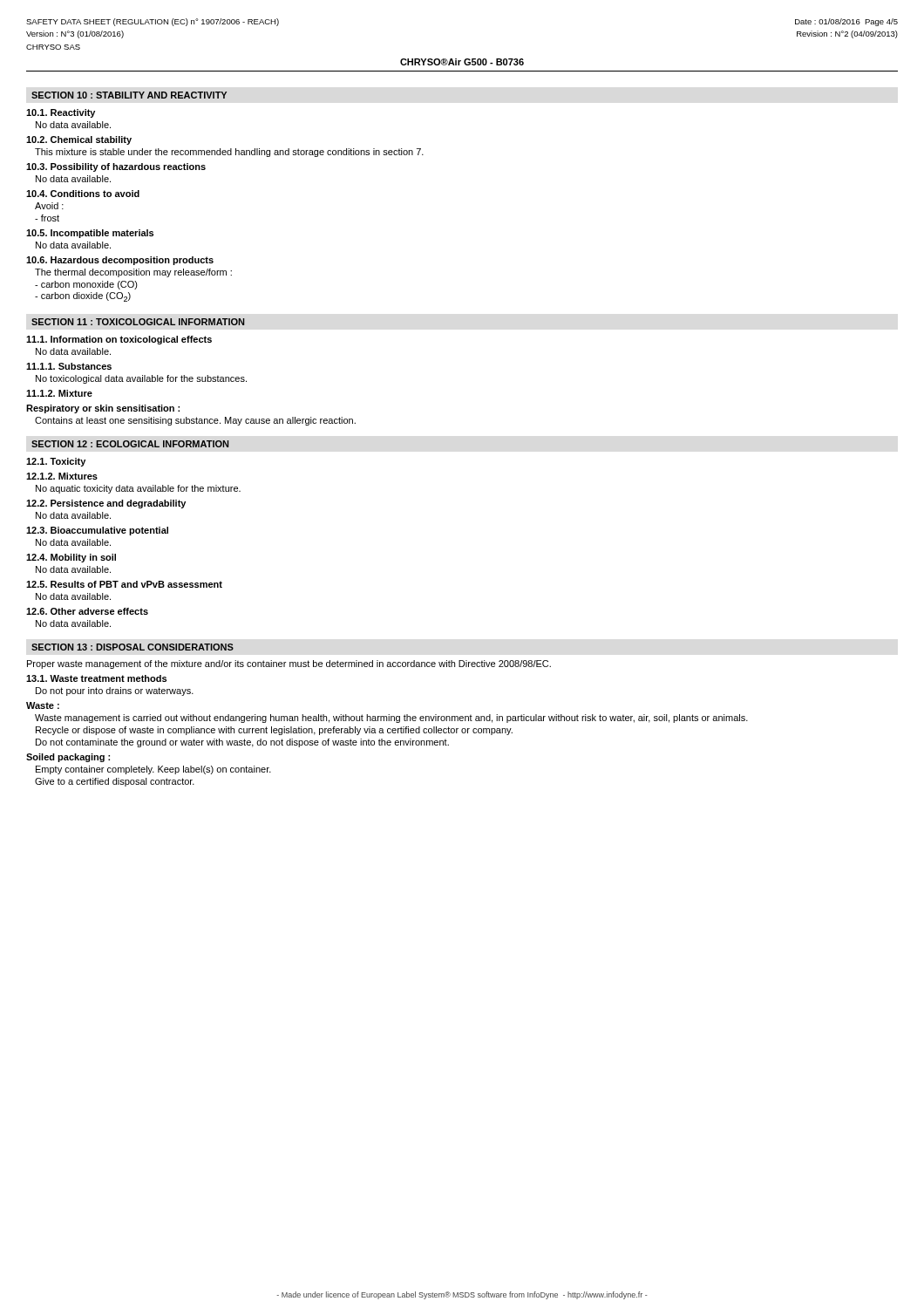Click on the section header that reads "10.4. Conditions to avoid"
Viewport: 924px width, 1308px height.
pos(83,194)
